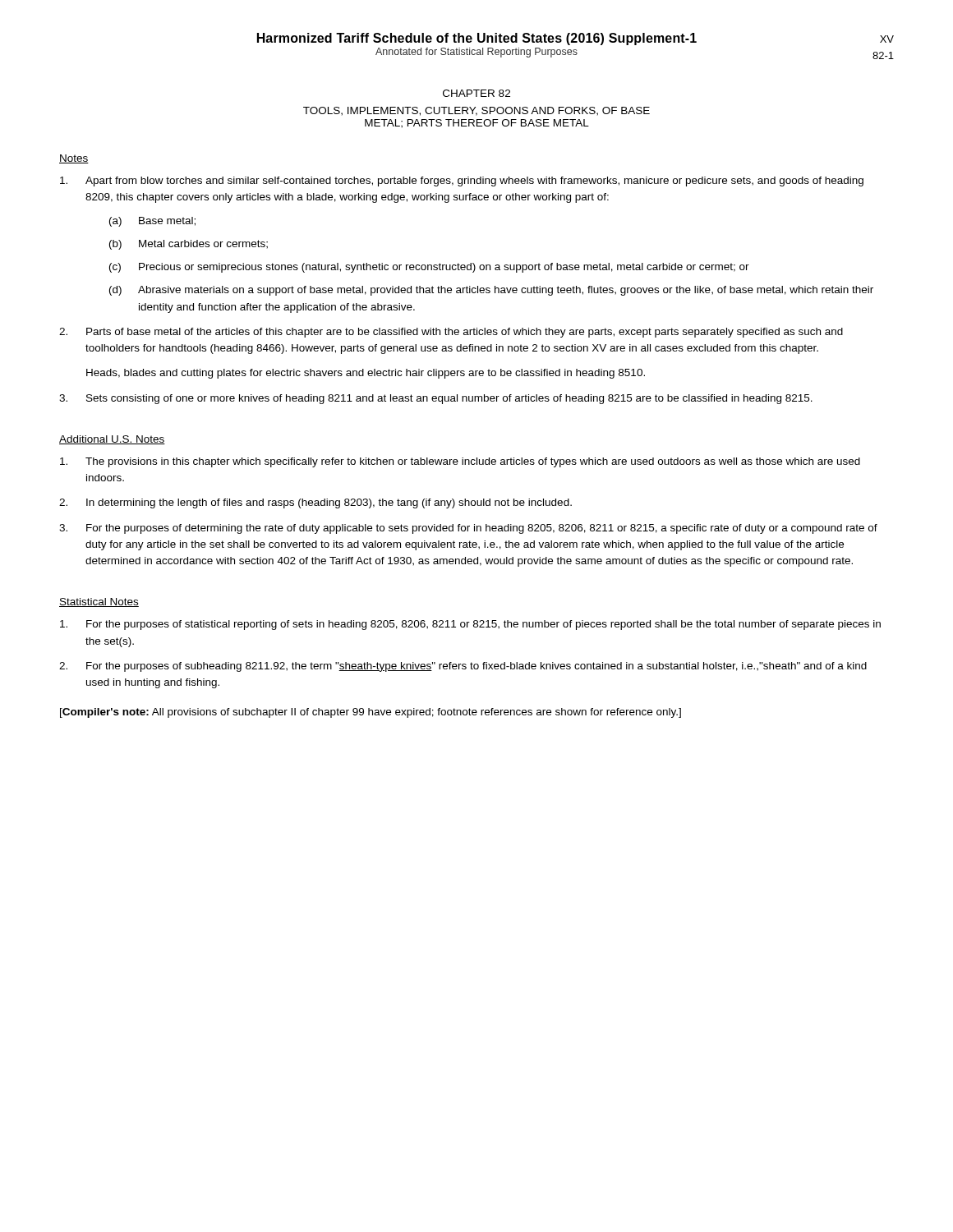
Task: Point to the region starting "[Compiler's note: All"
Action: [370, 712]
